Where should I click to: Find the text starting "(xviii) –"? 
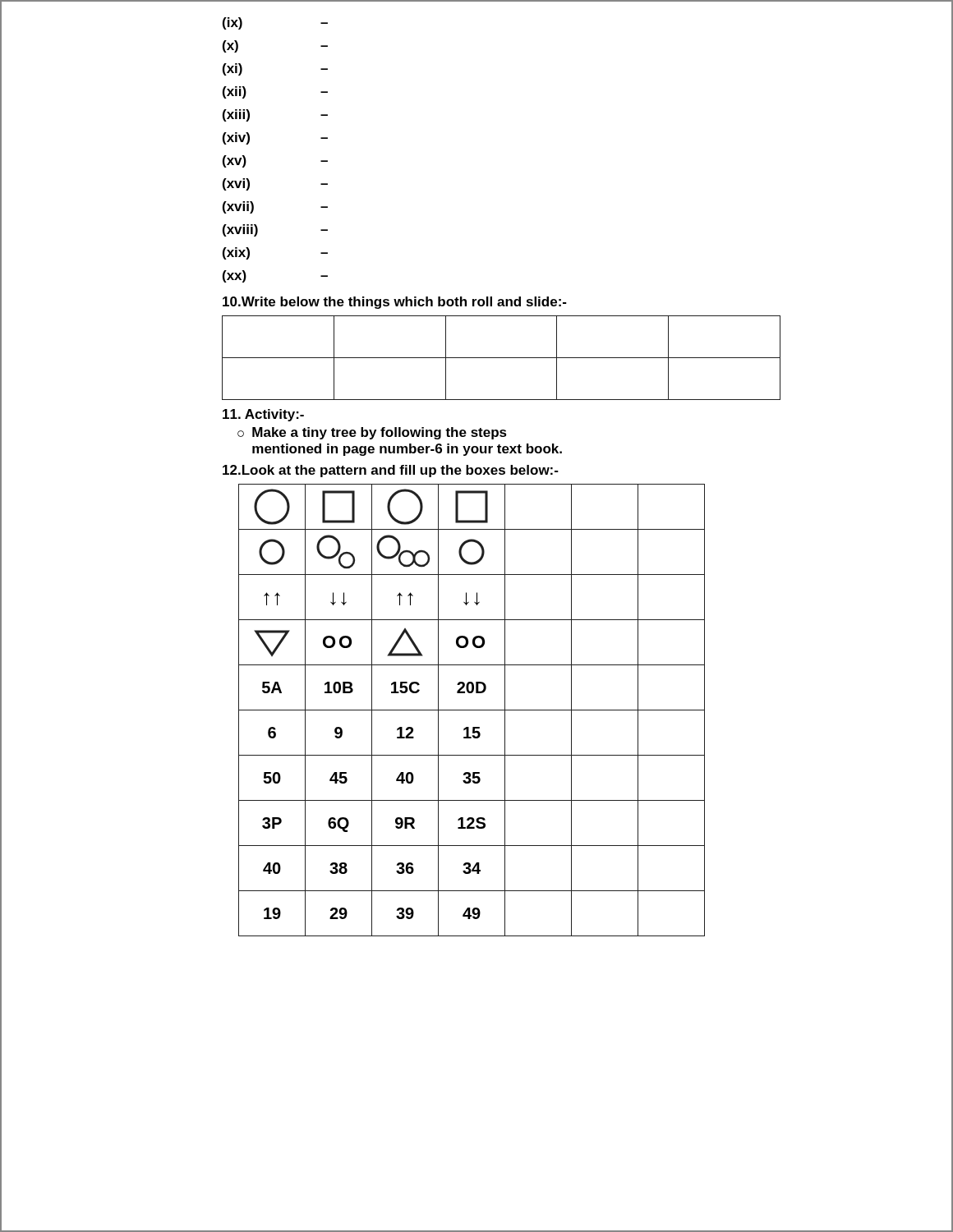coord(244,230)
